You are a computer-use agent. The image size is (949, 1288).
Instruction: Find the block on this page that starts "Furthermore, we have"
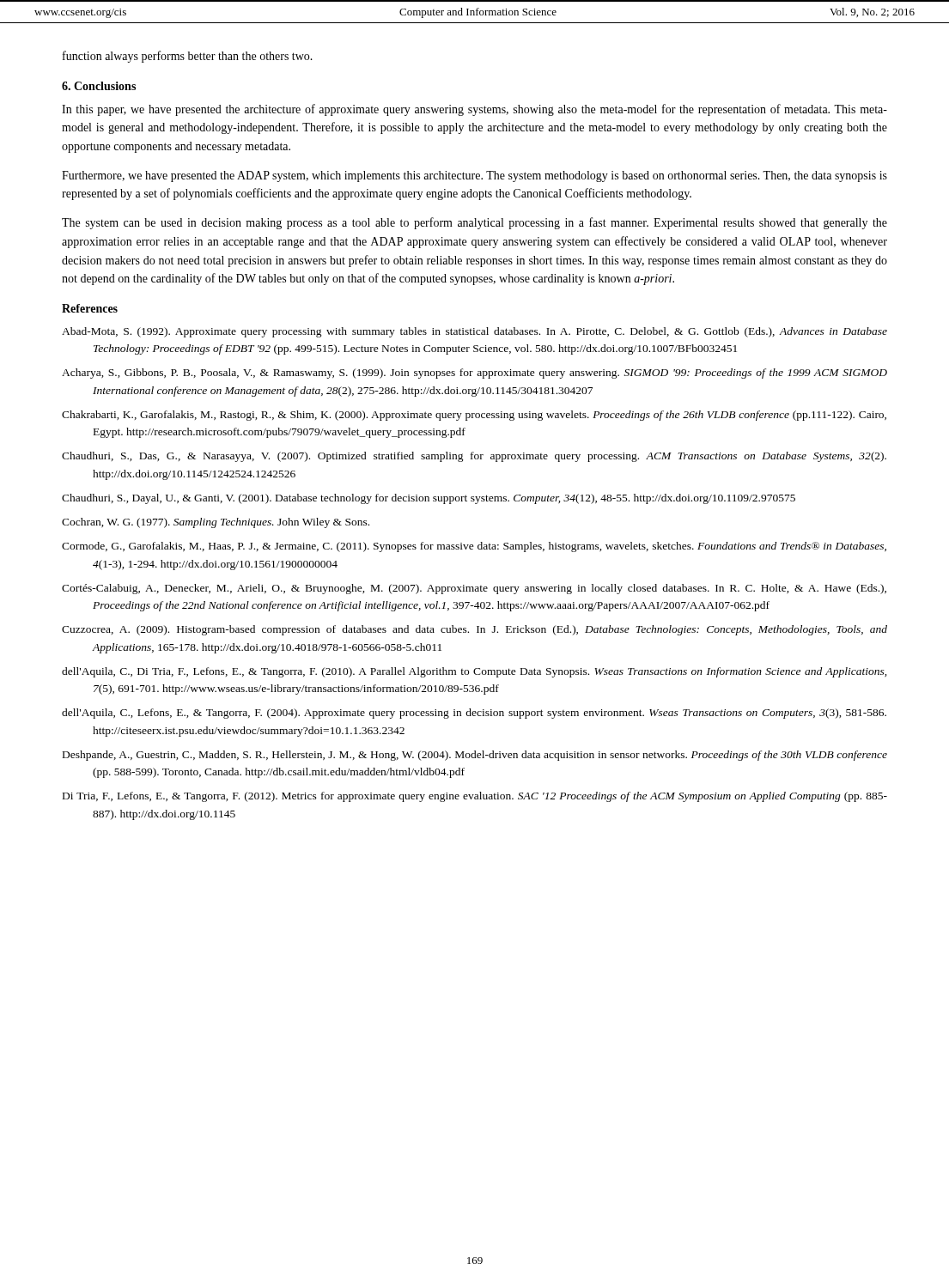[x=474, y=185]
